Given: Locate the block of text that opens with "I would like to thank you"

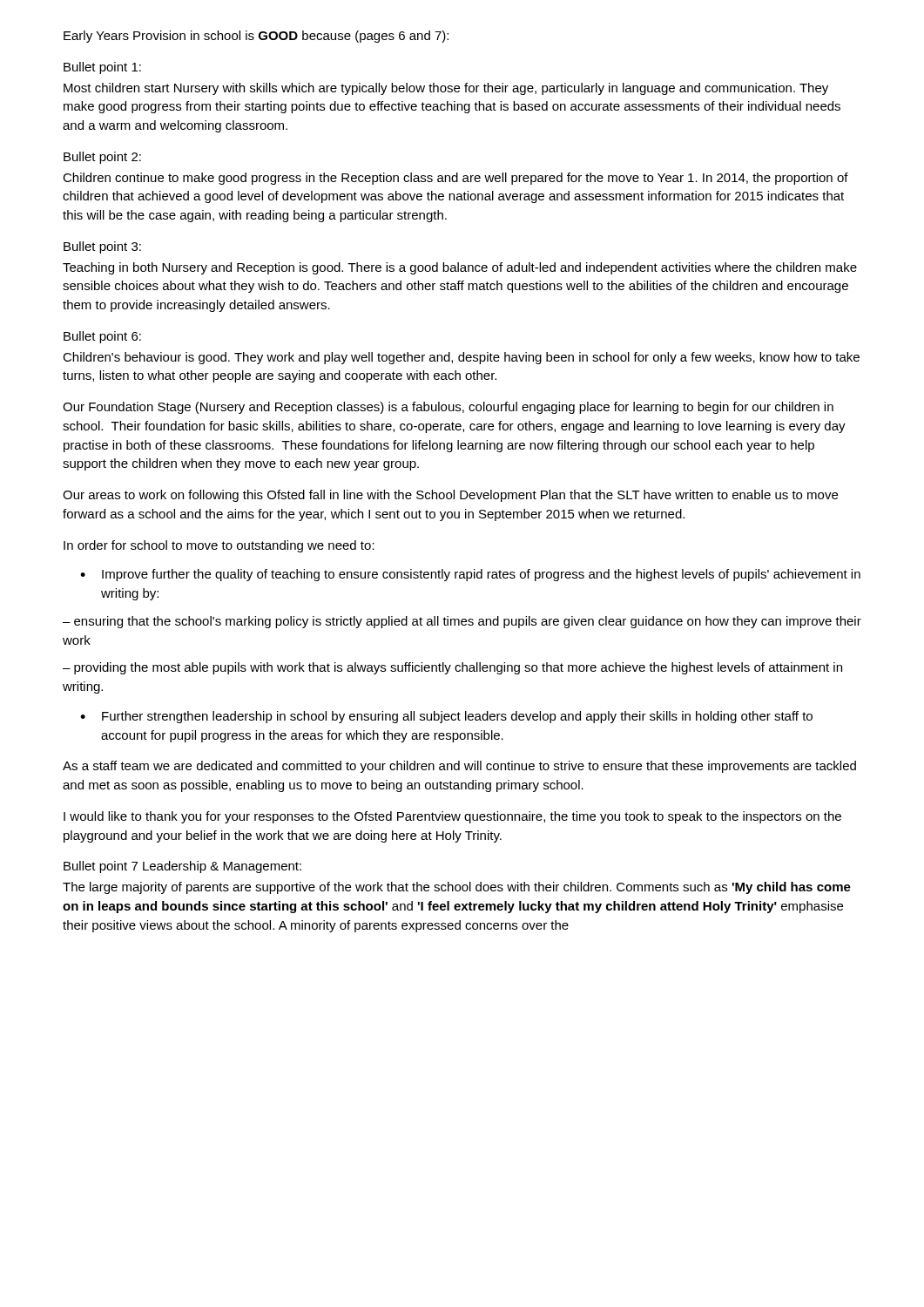Looking at the screenshot, I should click(x=452, y=825).
